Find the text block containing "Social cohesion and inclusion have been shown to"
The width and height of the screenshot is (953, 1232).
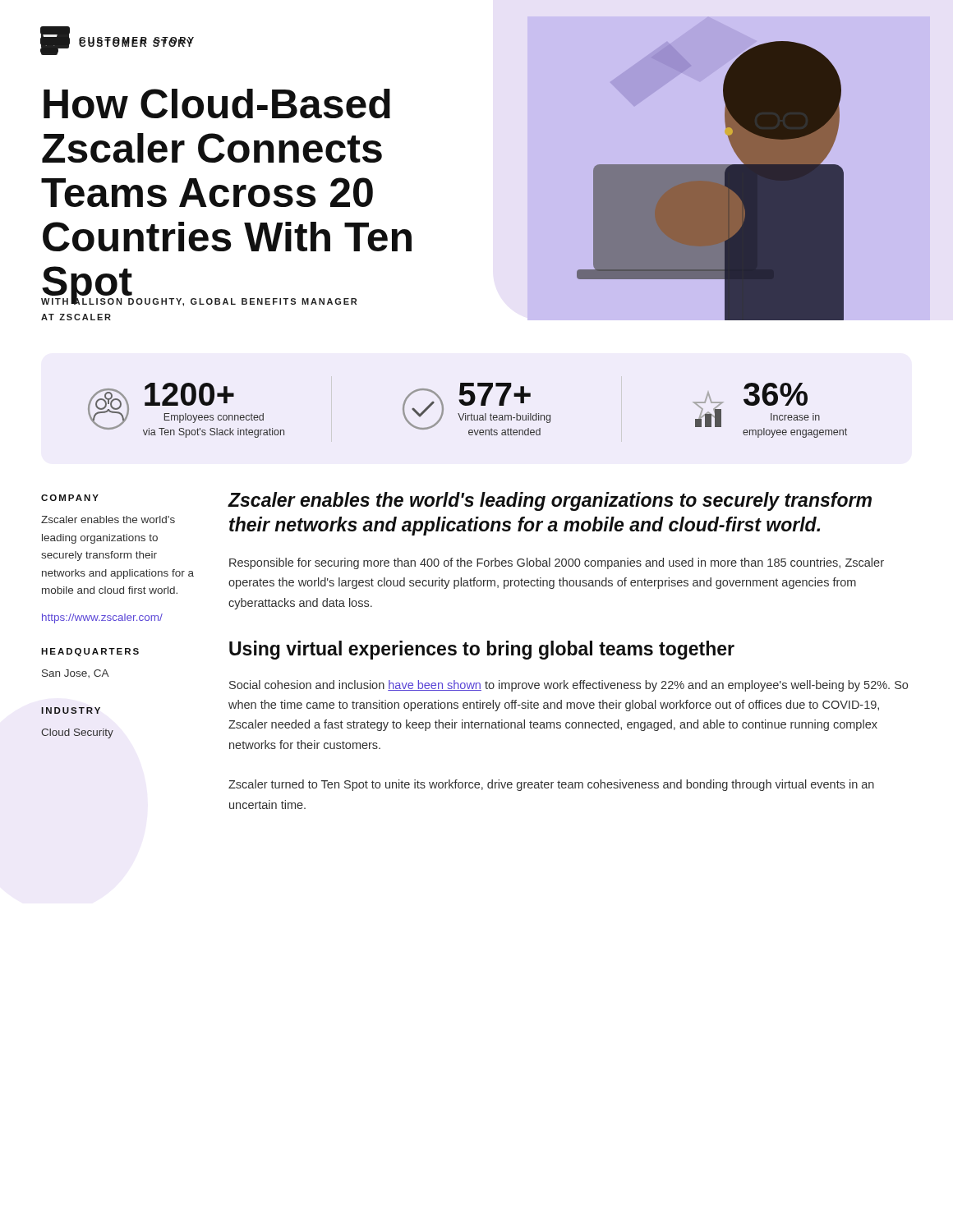569,715
